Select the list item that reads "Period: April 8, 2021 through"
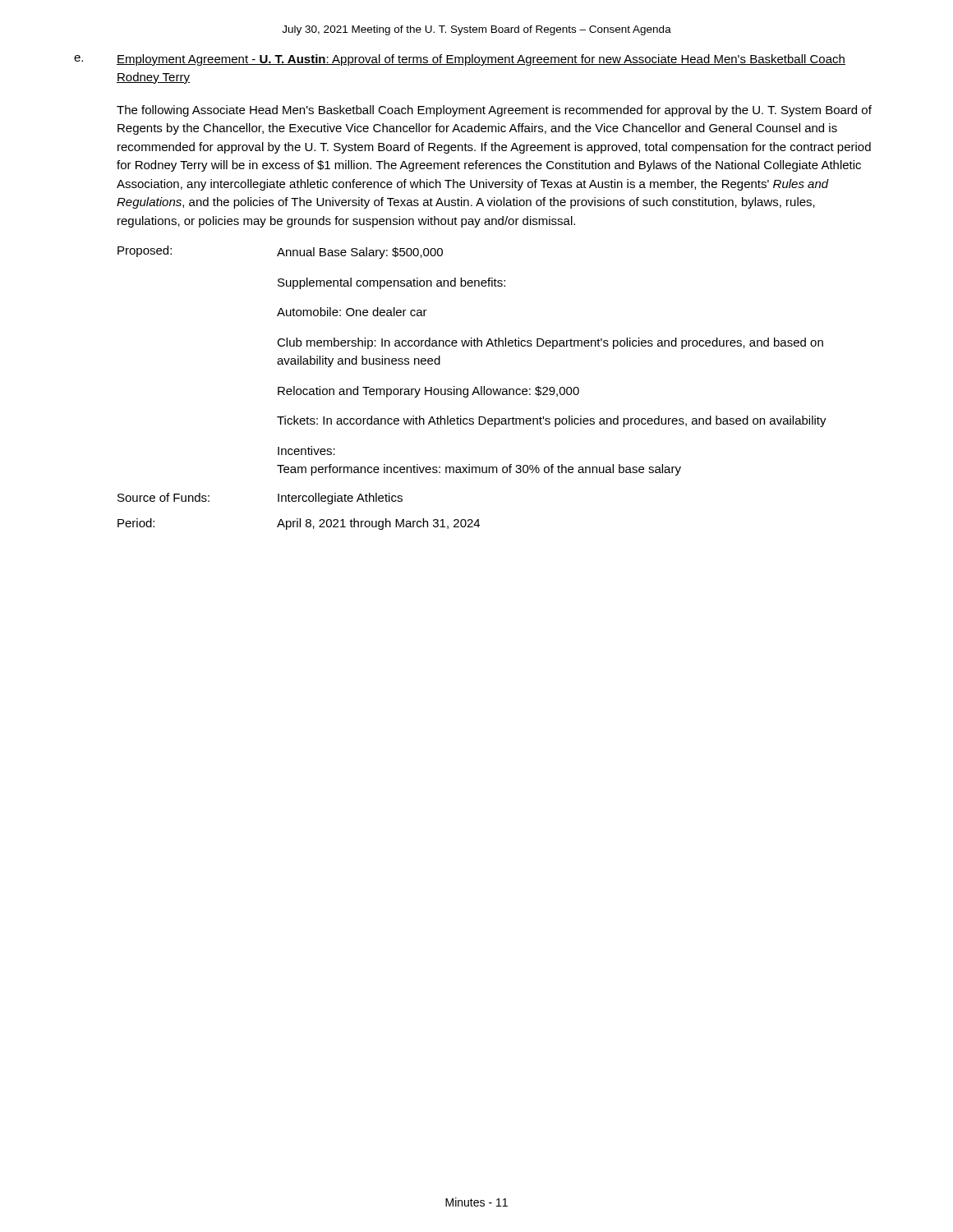Image resolution: width=953 pixels, height=1232 pixels. coord(299,524)
